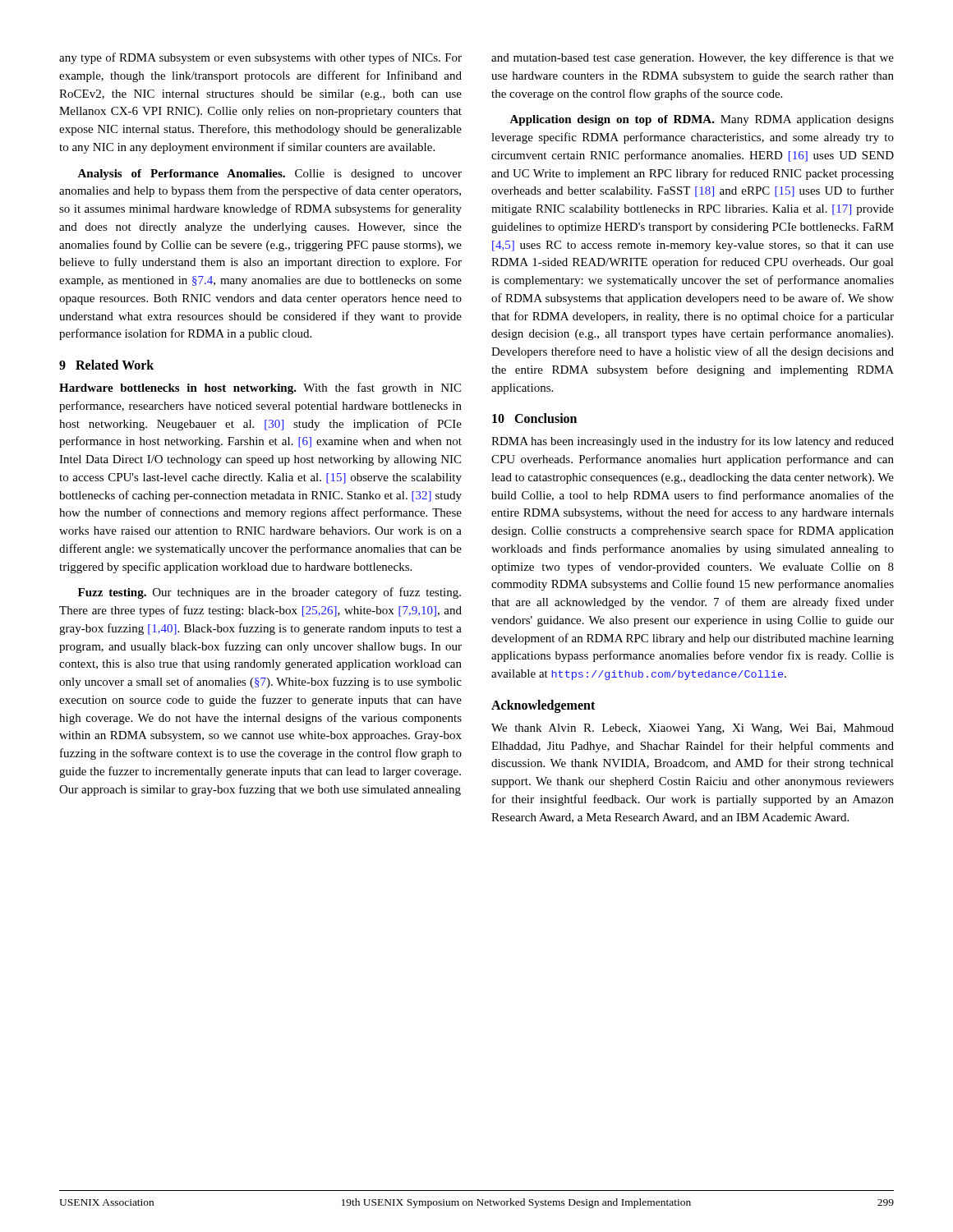Viewport: 953px width, 1232px height.
Task: Select the element starting "Analysis of Performance Anomalies. Collie is"
Action: [x=260, y=254]
